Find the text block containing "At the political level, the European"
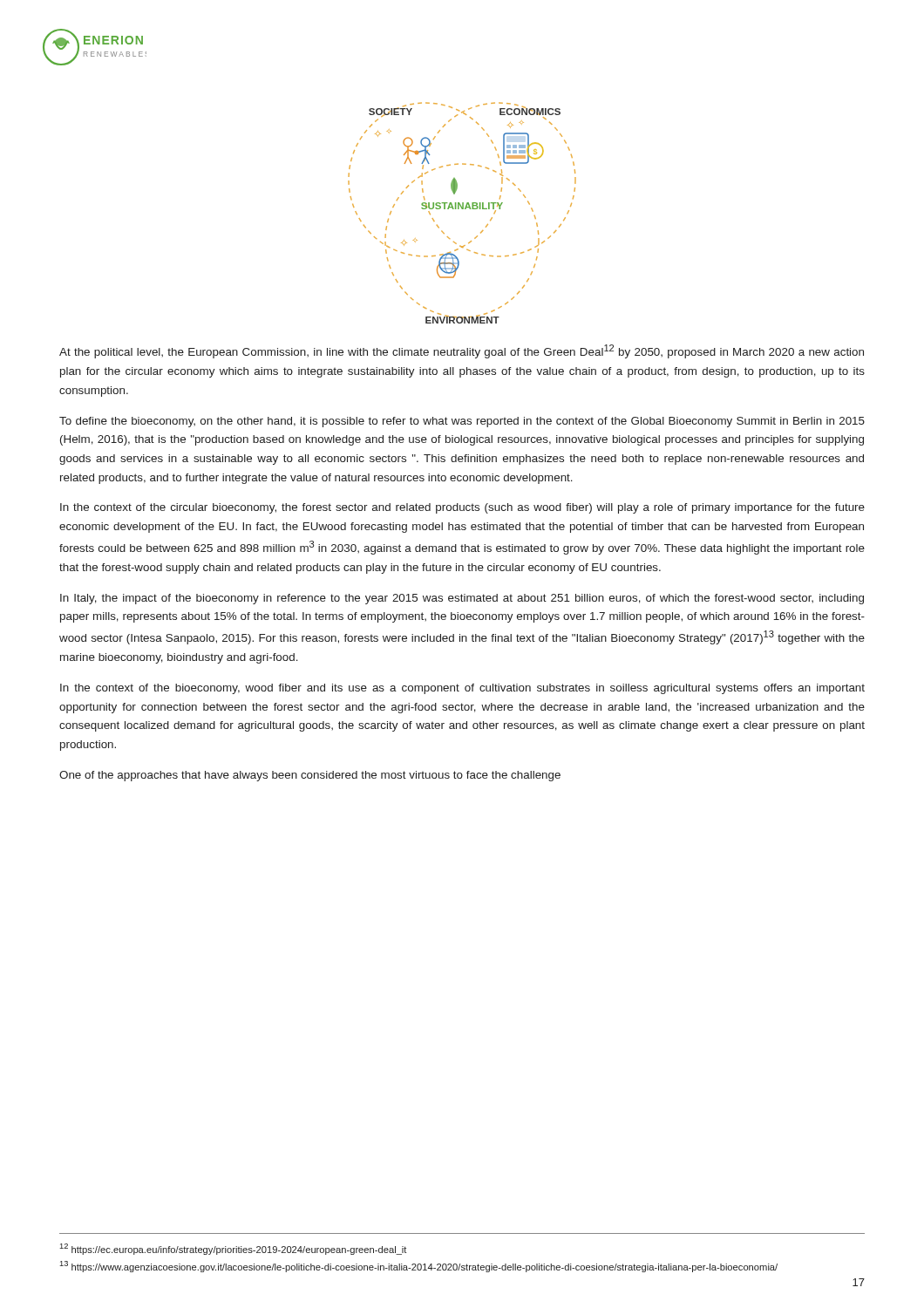Screen dimensions: 1308x924 point(462,562)
